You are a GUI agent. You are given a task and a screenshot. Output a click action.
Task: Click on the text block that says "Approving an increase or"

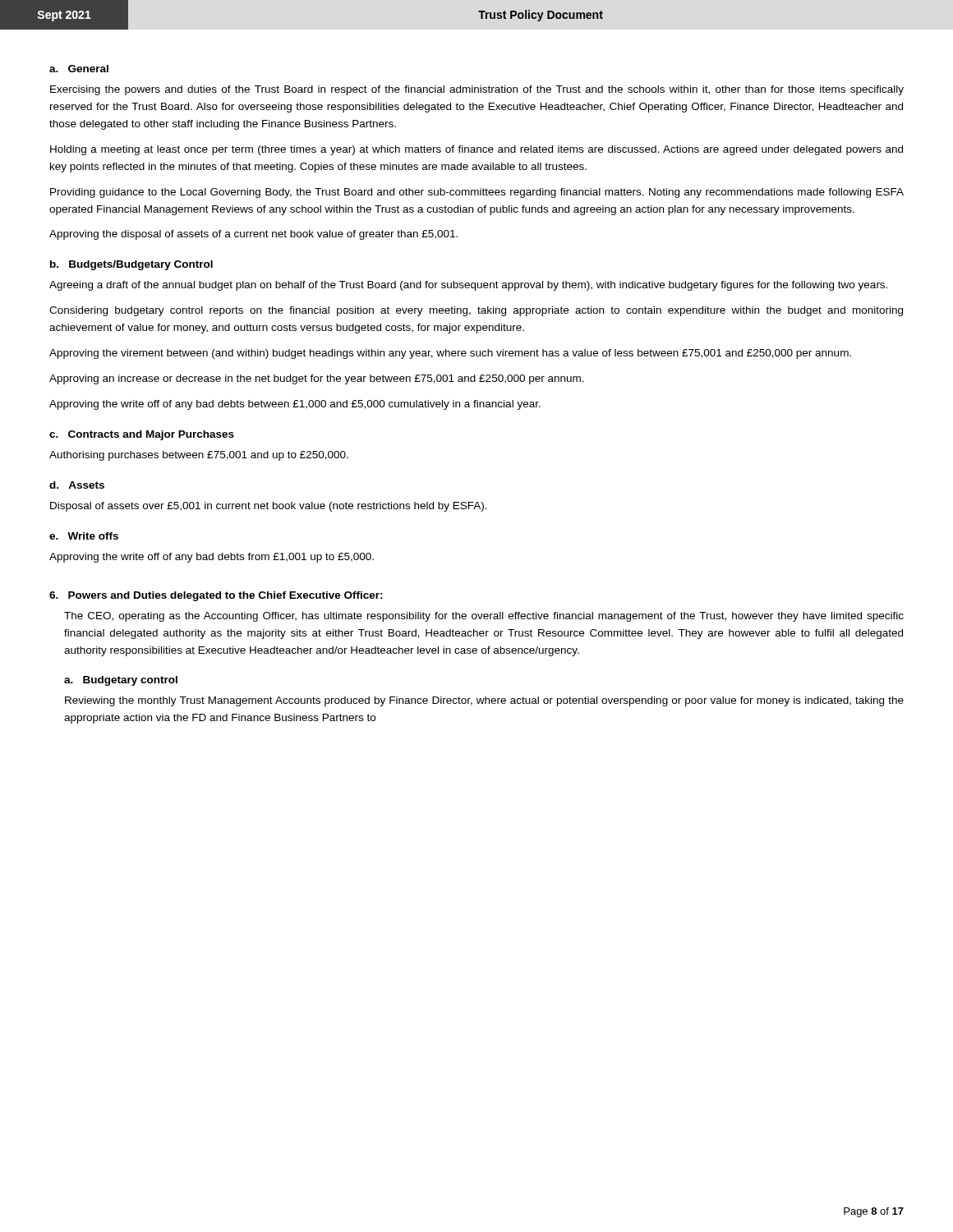(317, 378)
